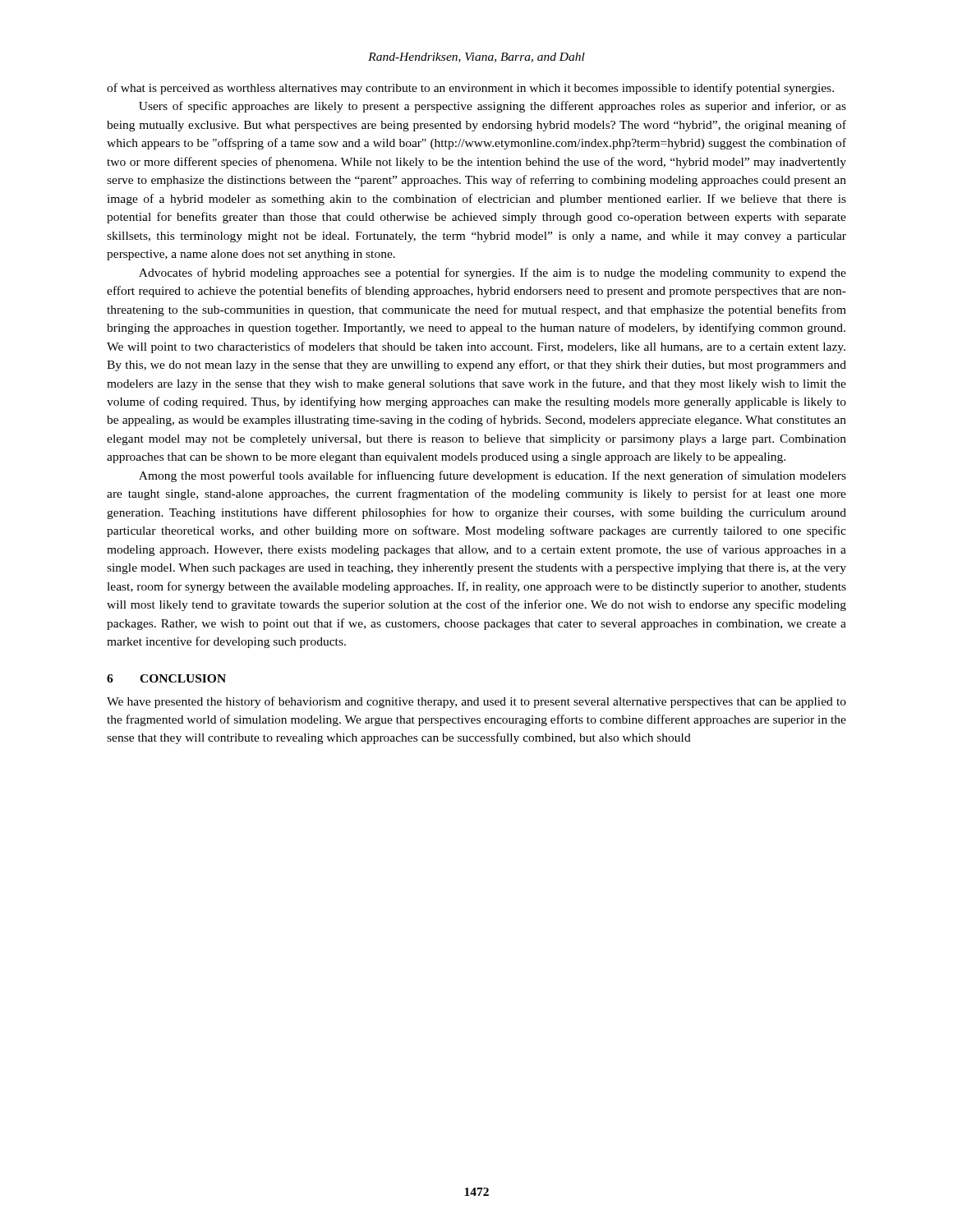Click on the section header that says "6 CONCLUSION"
Screen dimensions: 1232x953
[x=166, y=678]
